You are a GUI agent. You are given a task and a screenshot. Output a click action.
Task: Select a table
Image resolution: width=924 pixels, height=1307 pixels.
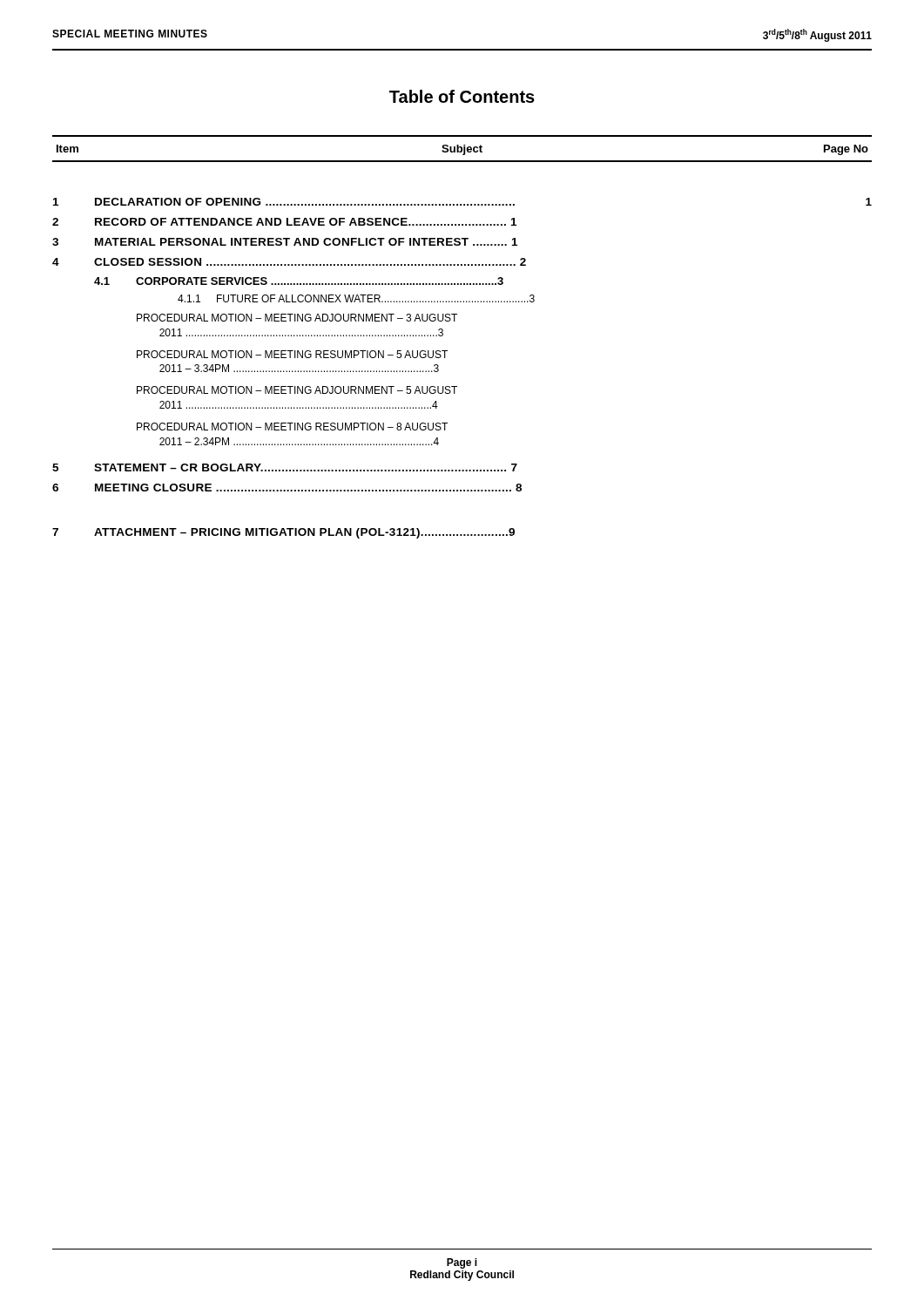(x=462, y=339)
